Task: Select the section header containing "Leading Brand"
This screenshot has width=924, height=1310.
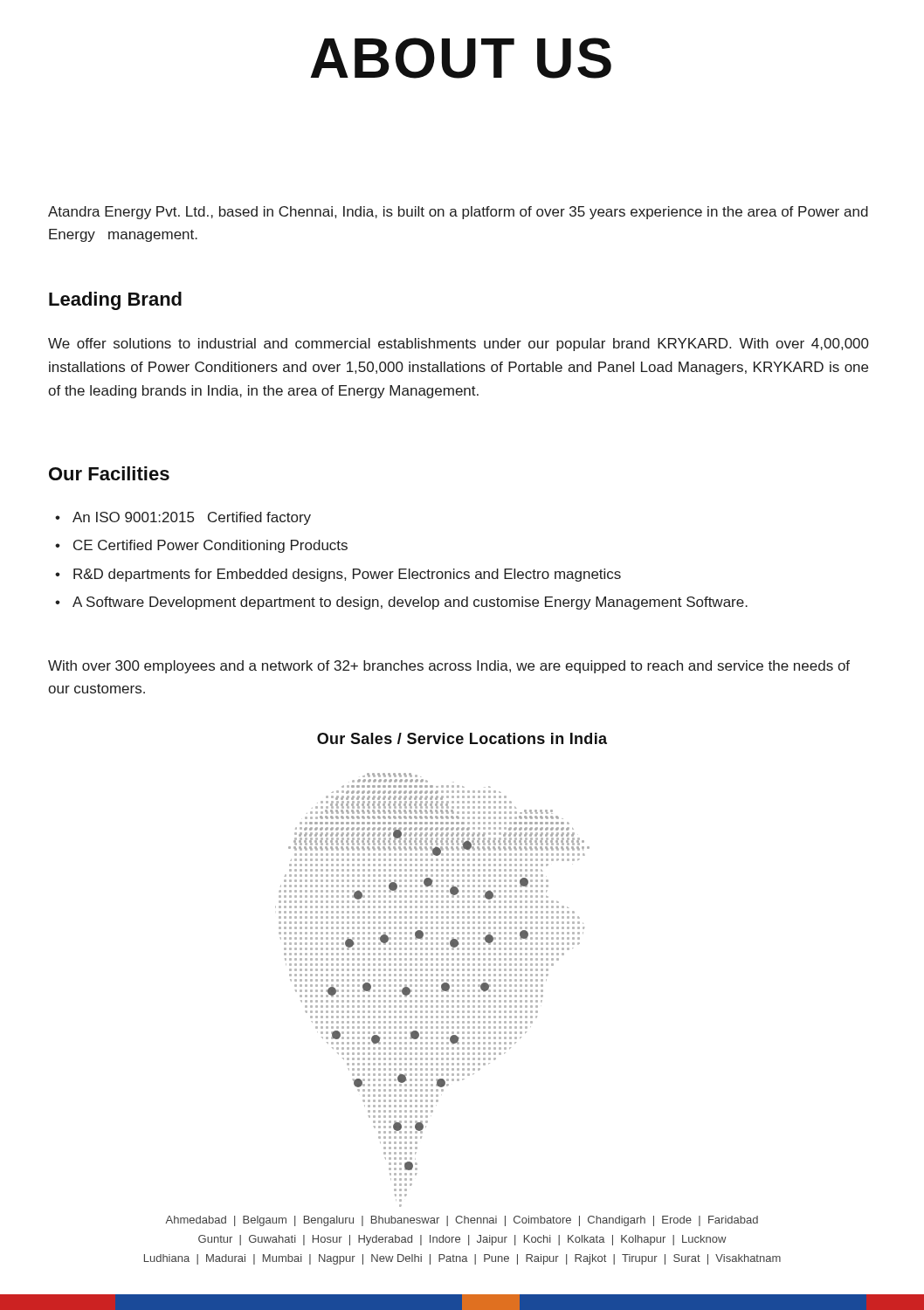Action: [x=179, y=300]
